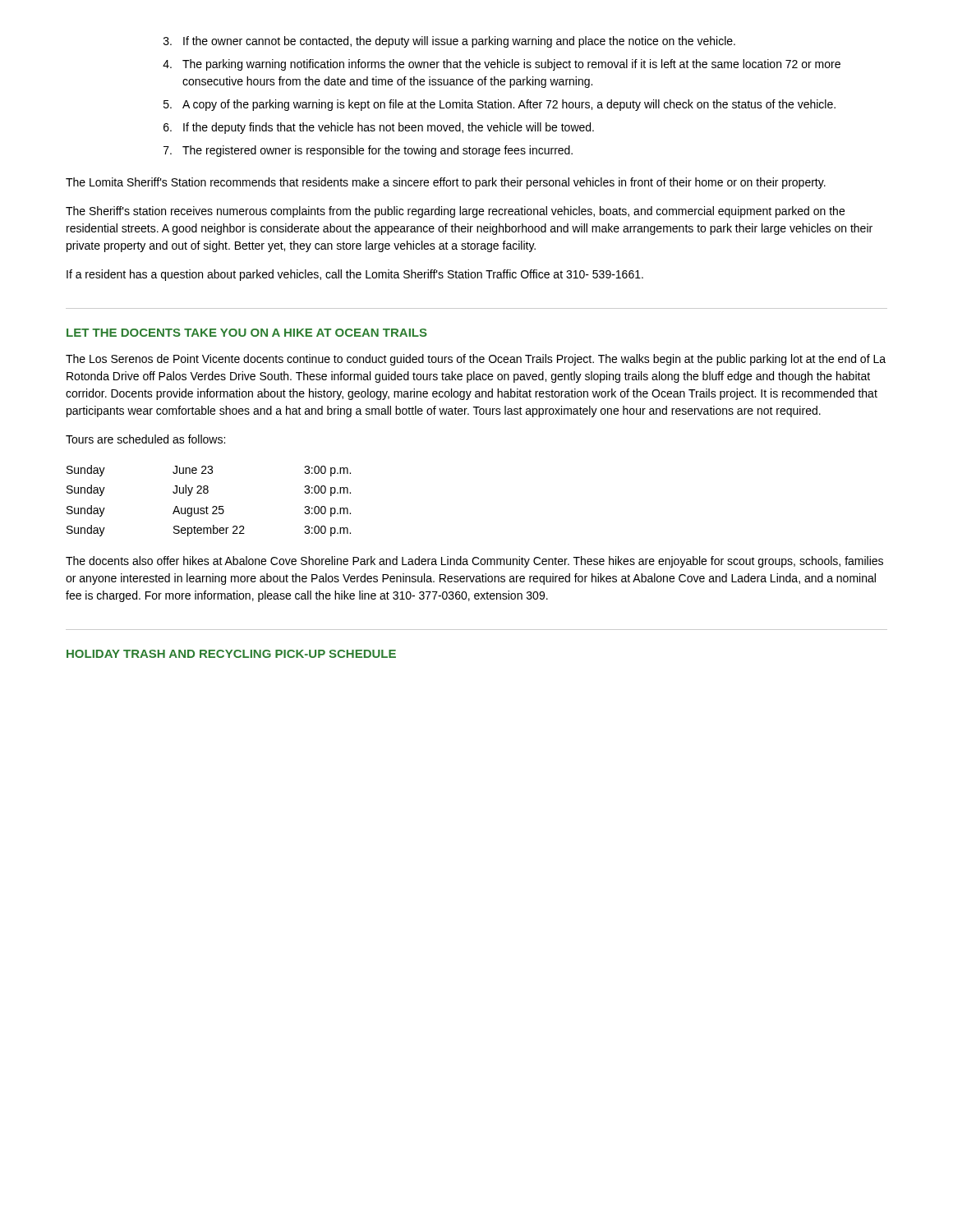Find the text containing "Tours are scheduled as follows:"
Screen dimensions: 1232x953
tap(146, 439)
